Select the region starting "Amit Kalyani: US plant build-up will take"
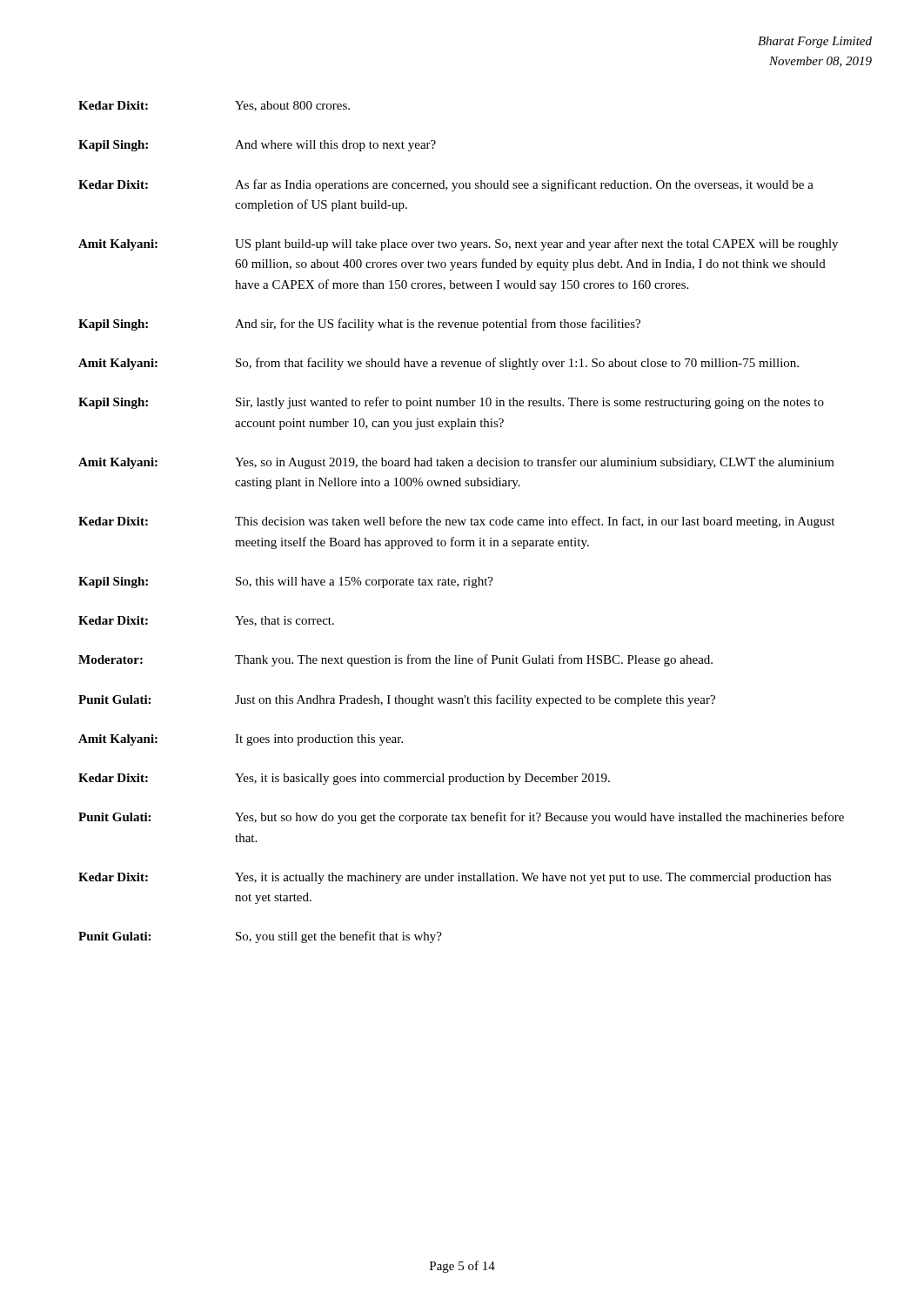Image resolution: width=924 pixels, height=1305 pixels. (462, 264)
